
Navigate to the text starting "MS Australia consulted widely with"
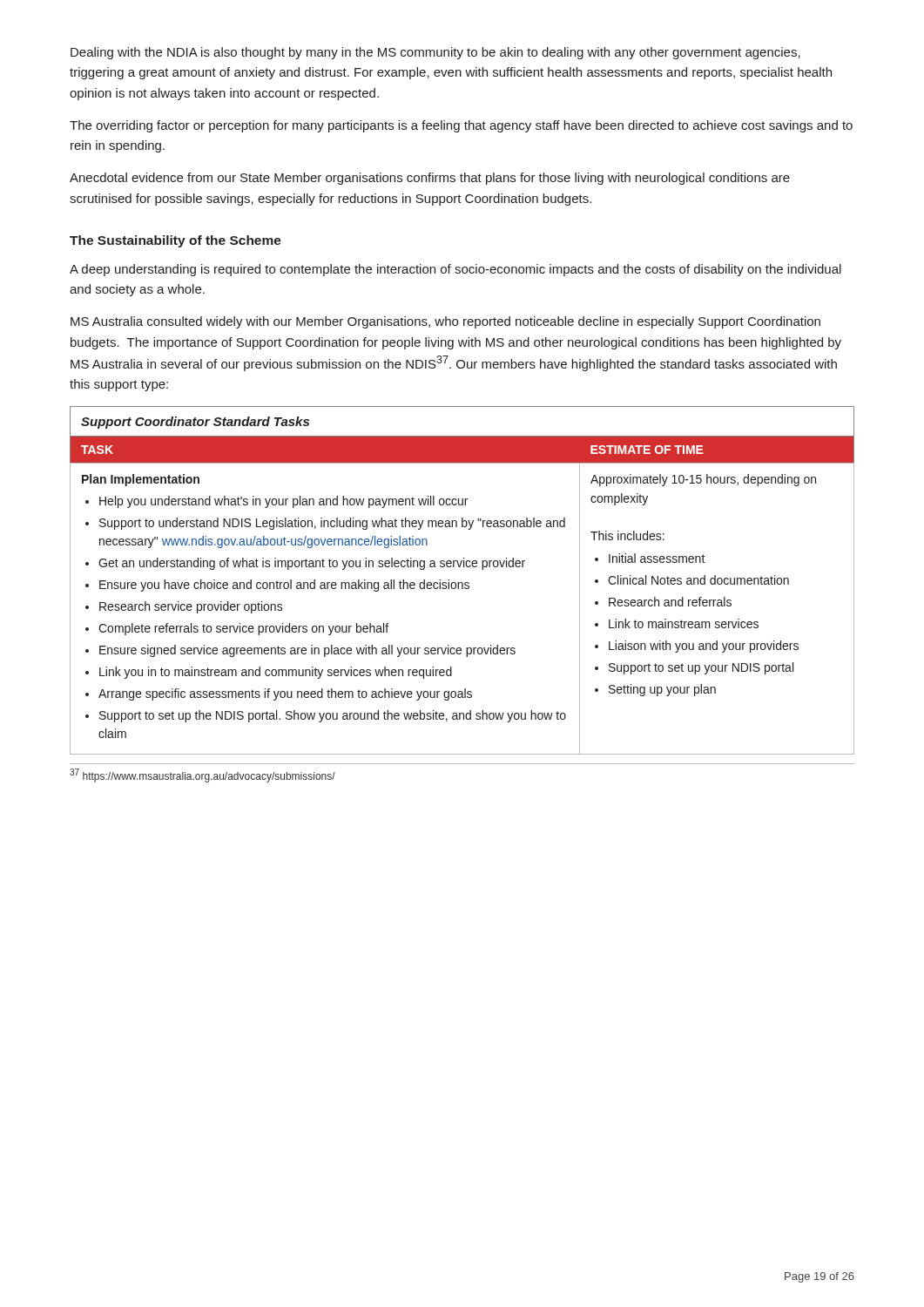(x=456, y=353)
